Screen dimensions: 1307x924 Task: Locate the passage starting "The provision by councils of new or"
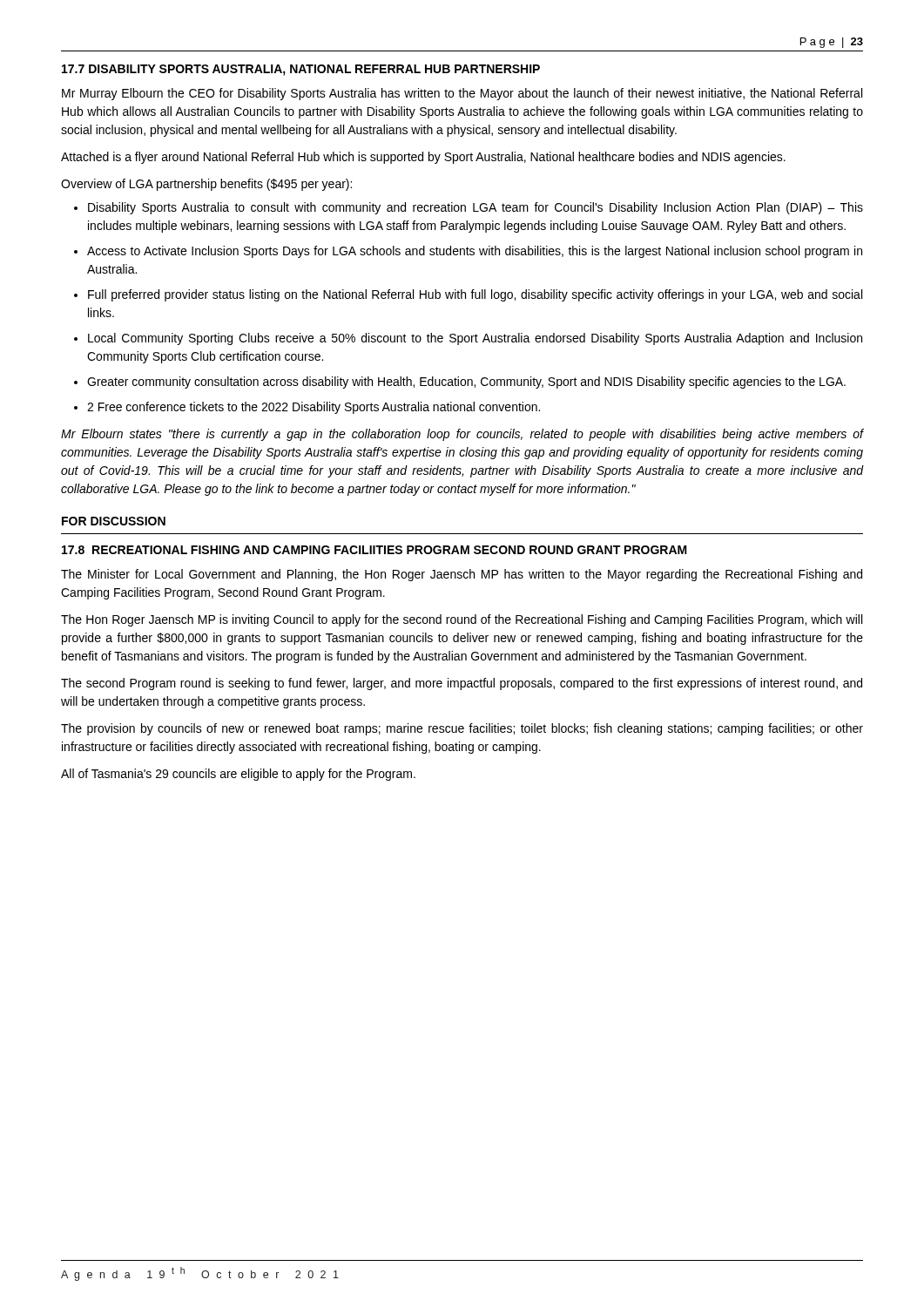click(462, 738)
